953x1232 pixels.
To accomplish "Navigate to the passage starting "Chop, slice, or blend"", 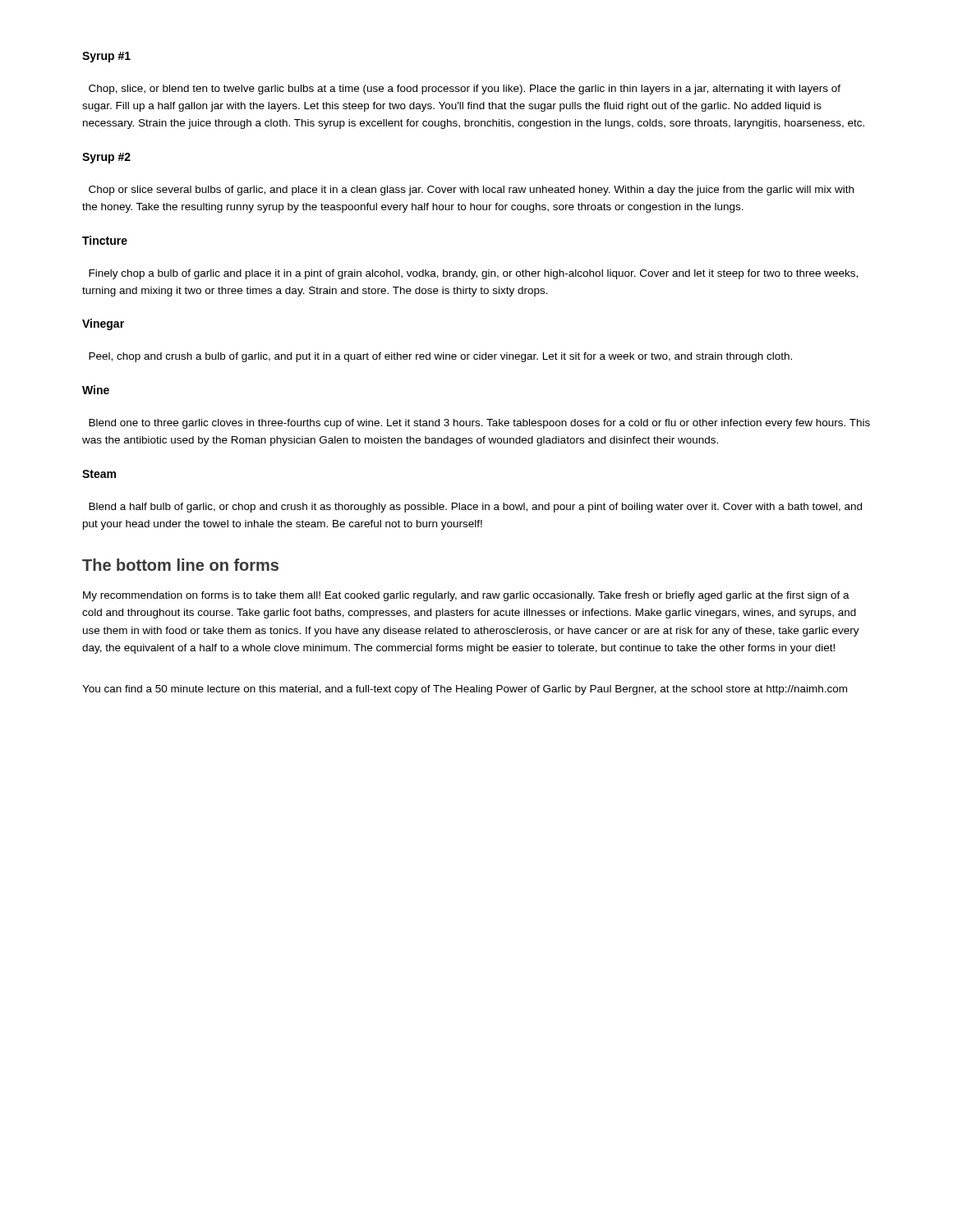I will pyautogui.click(x=476, y=106).
